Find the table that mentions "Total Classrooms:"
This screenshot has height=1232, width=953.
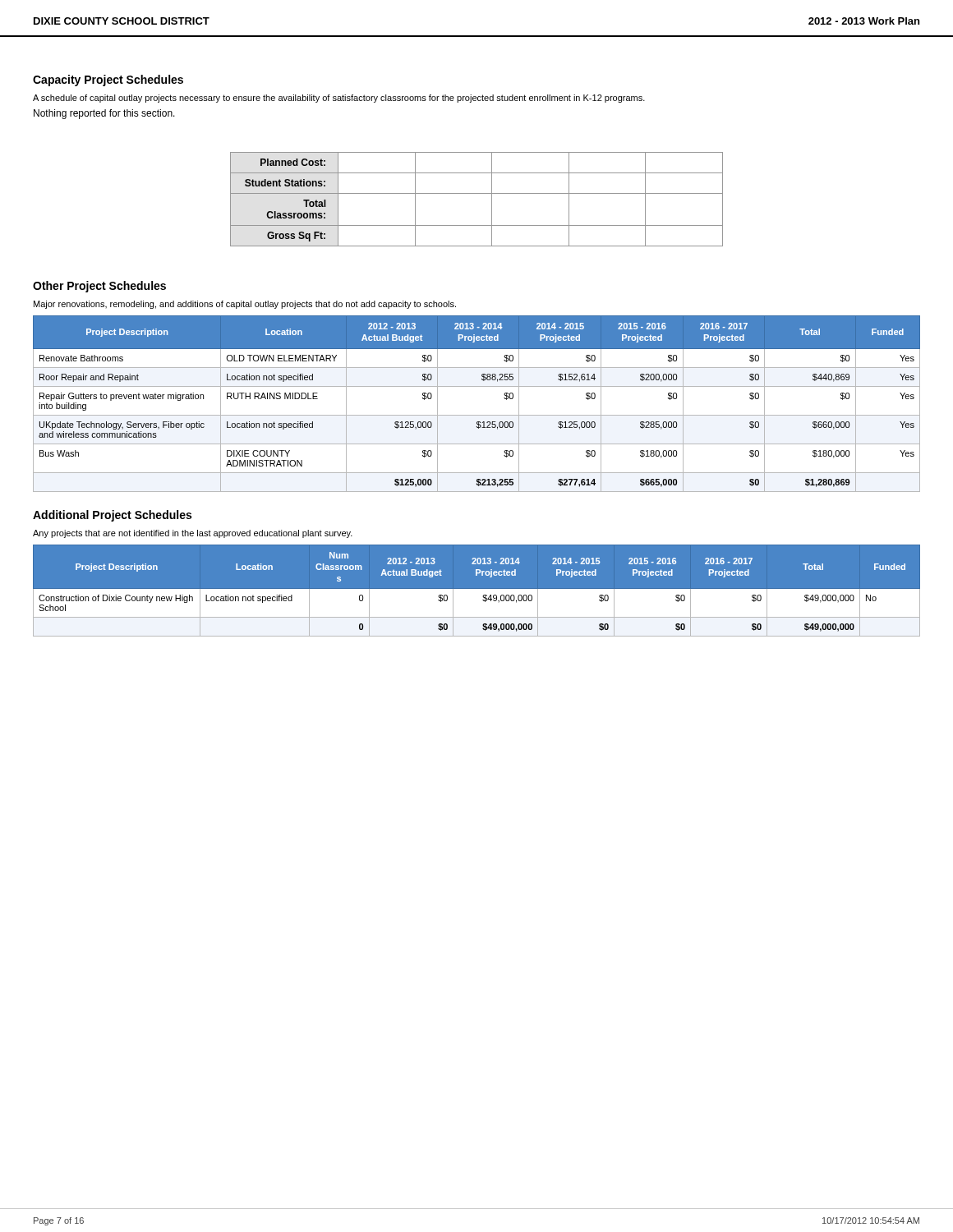[476, 199]
